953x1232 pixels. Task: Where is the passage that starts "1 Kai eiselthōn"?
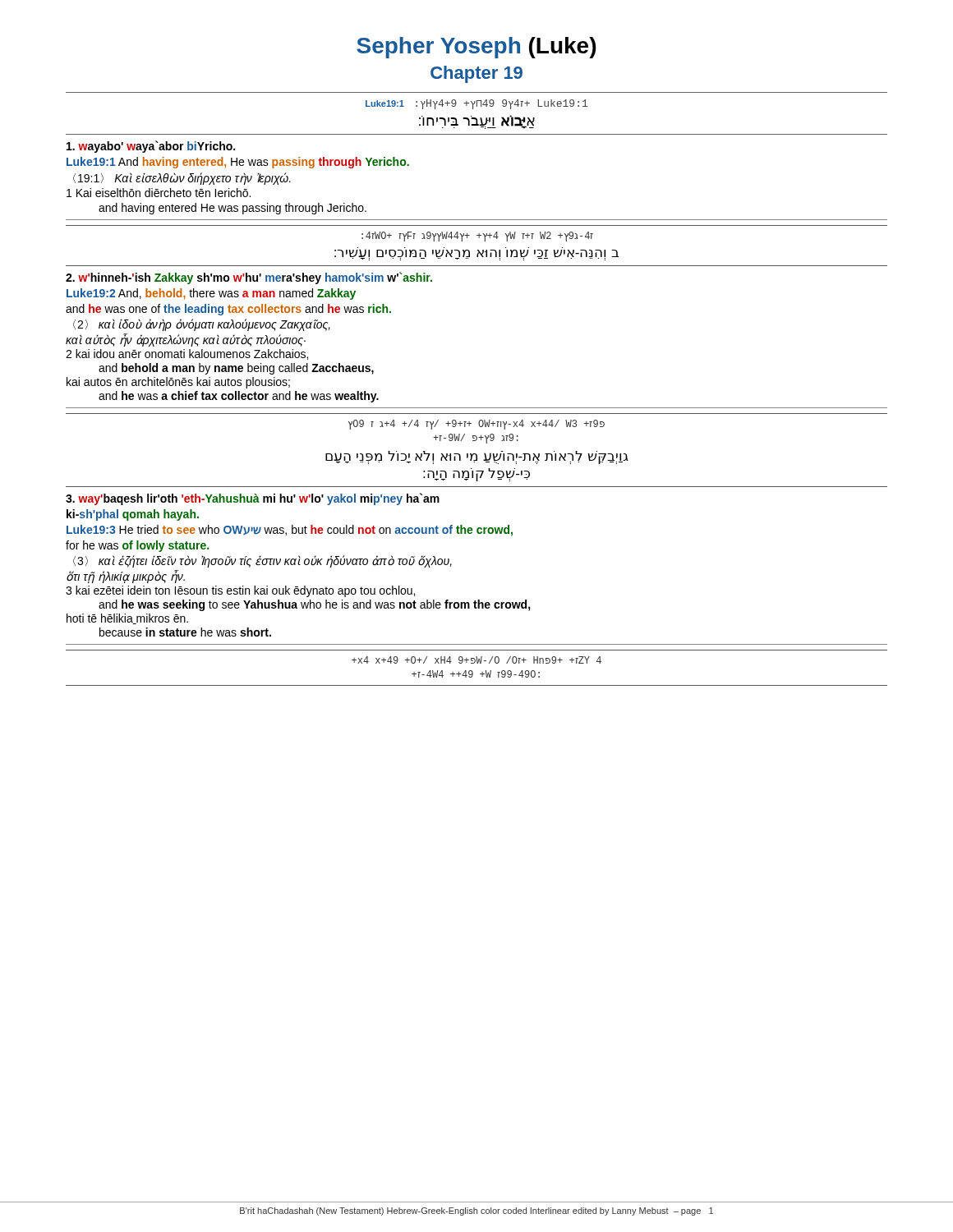tap(159, 193)
